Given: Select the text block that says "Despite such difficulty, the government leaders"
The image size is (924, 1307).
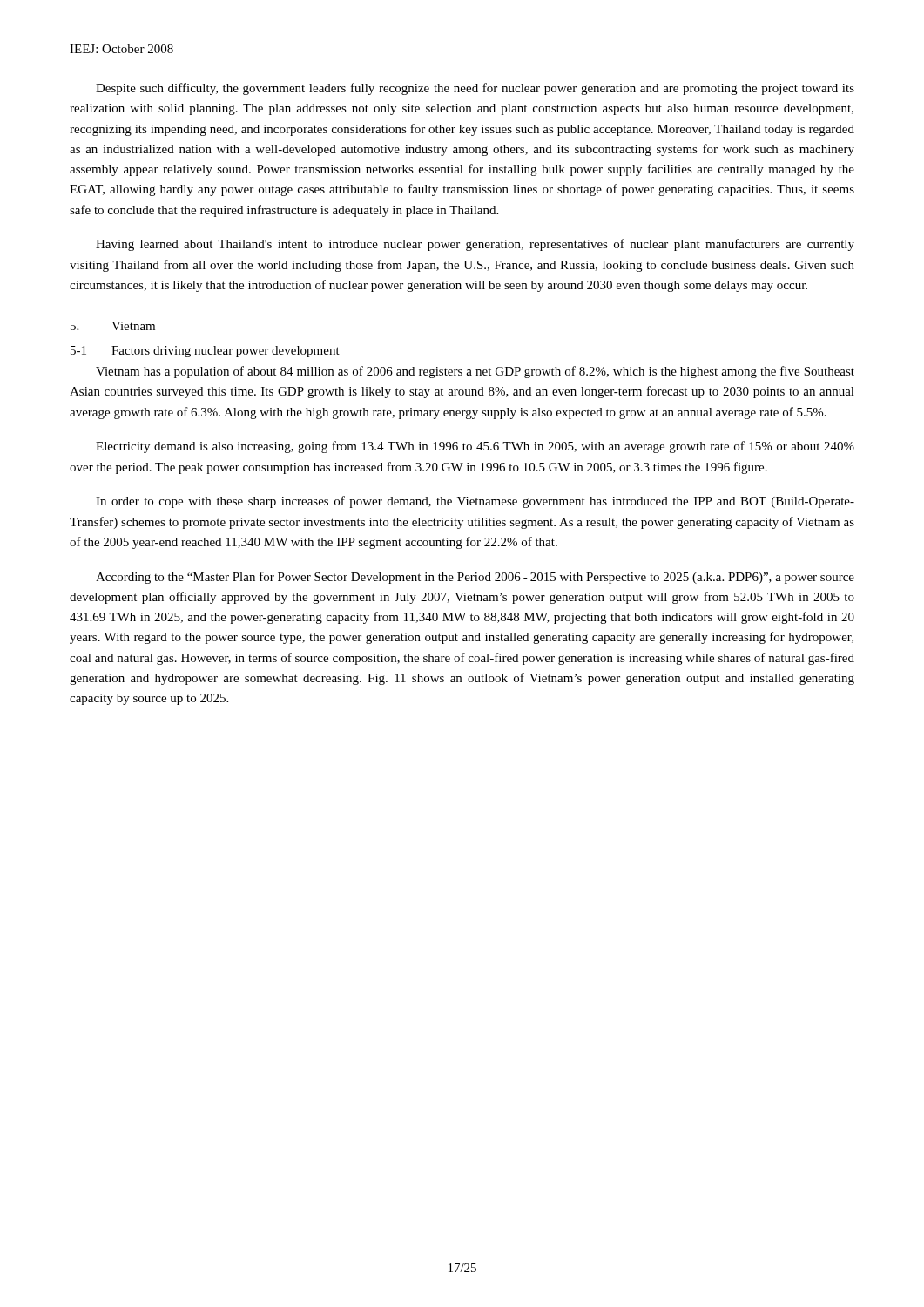Looking at the screenshot, I should pyautogui.click(x=462, y=149).
